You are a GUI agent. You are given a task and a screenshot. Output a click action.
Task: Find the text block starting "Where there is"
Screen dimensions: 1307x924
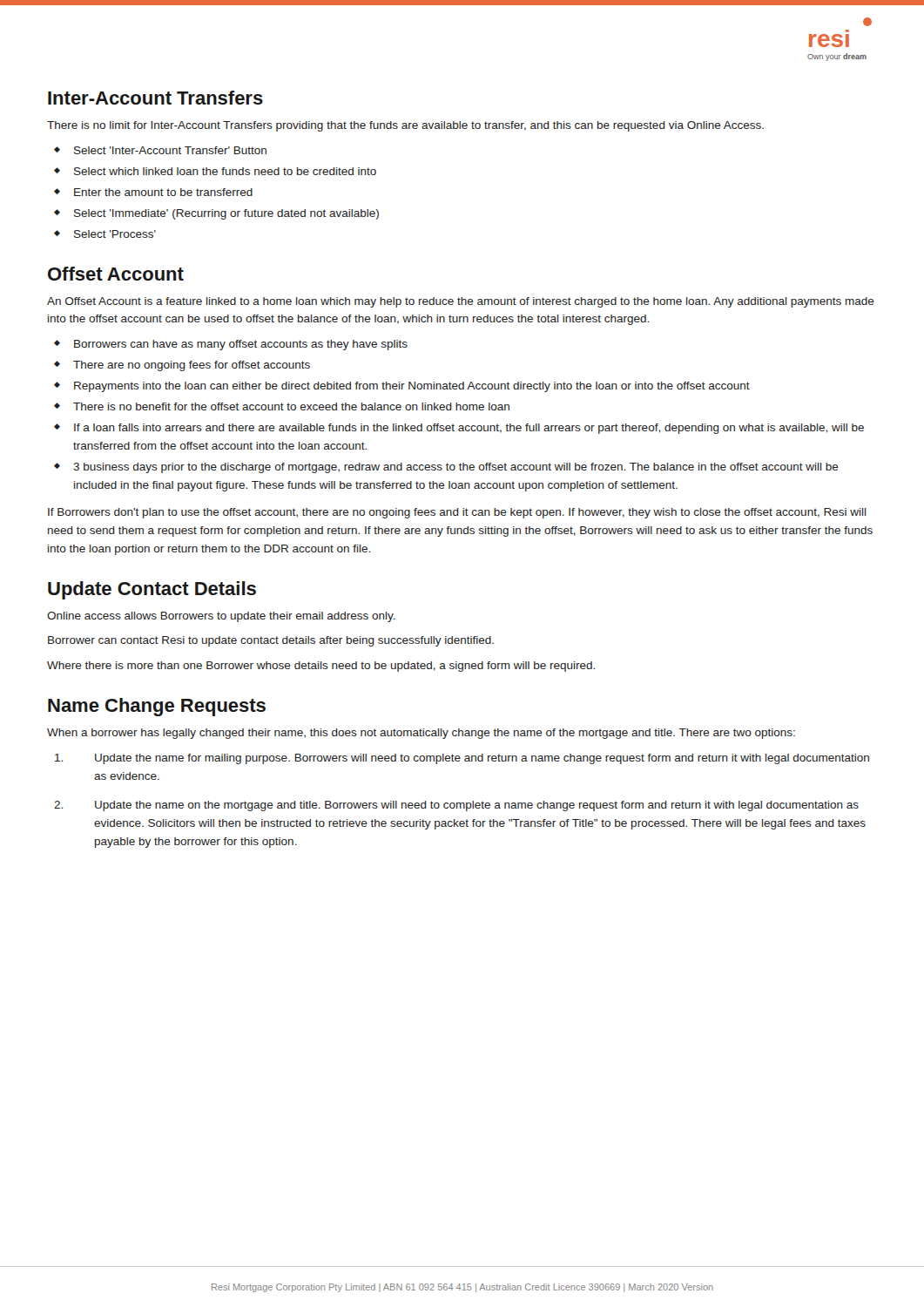(x=322, y=666)
